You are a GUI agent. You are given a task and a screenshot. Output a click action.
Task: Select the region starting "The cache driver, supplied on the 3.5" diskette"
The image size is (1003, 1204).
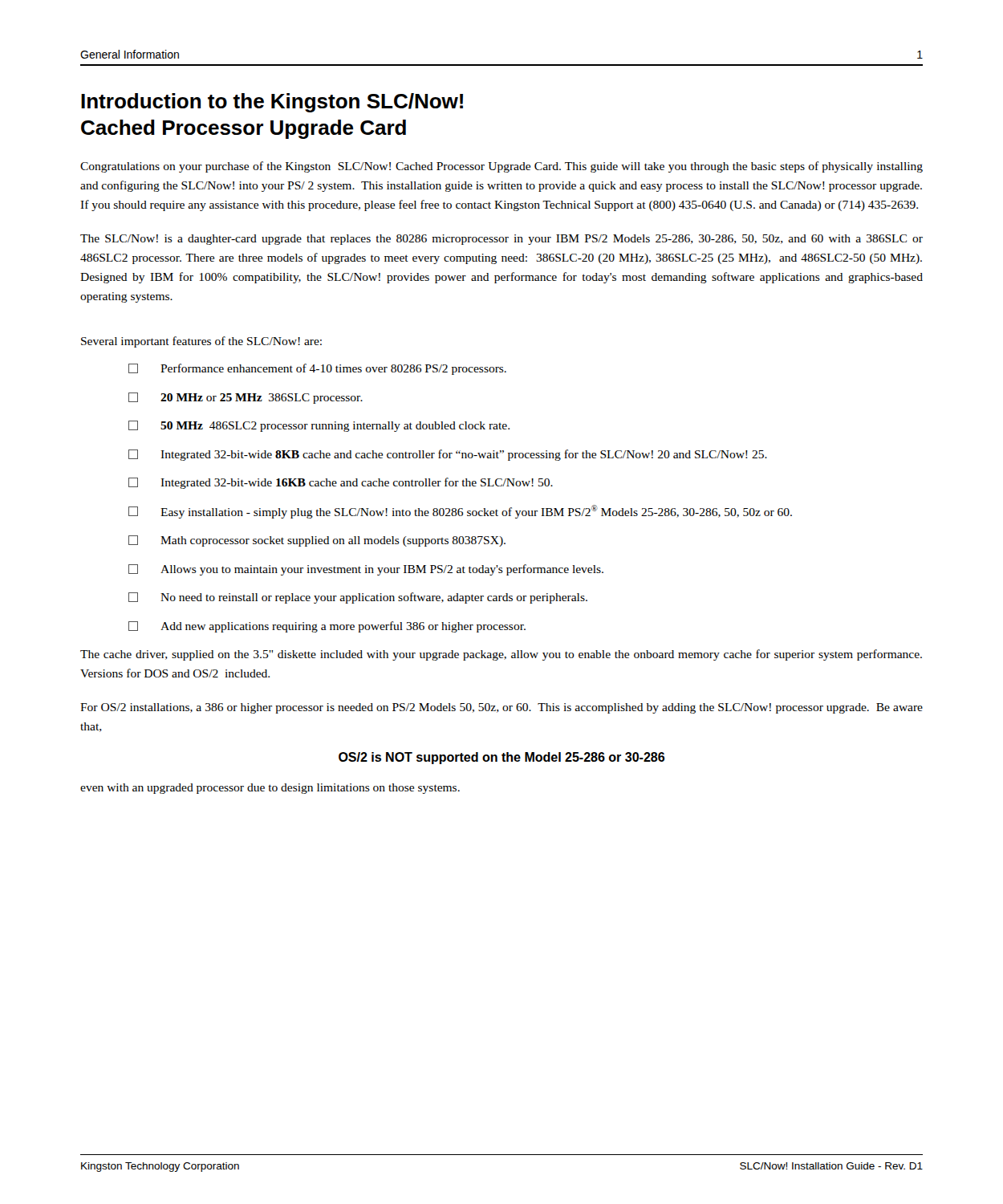click(x=501, y=663)
